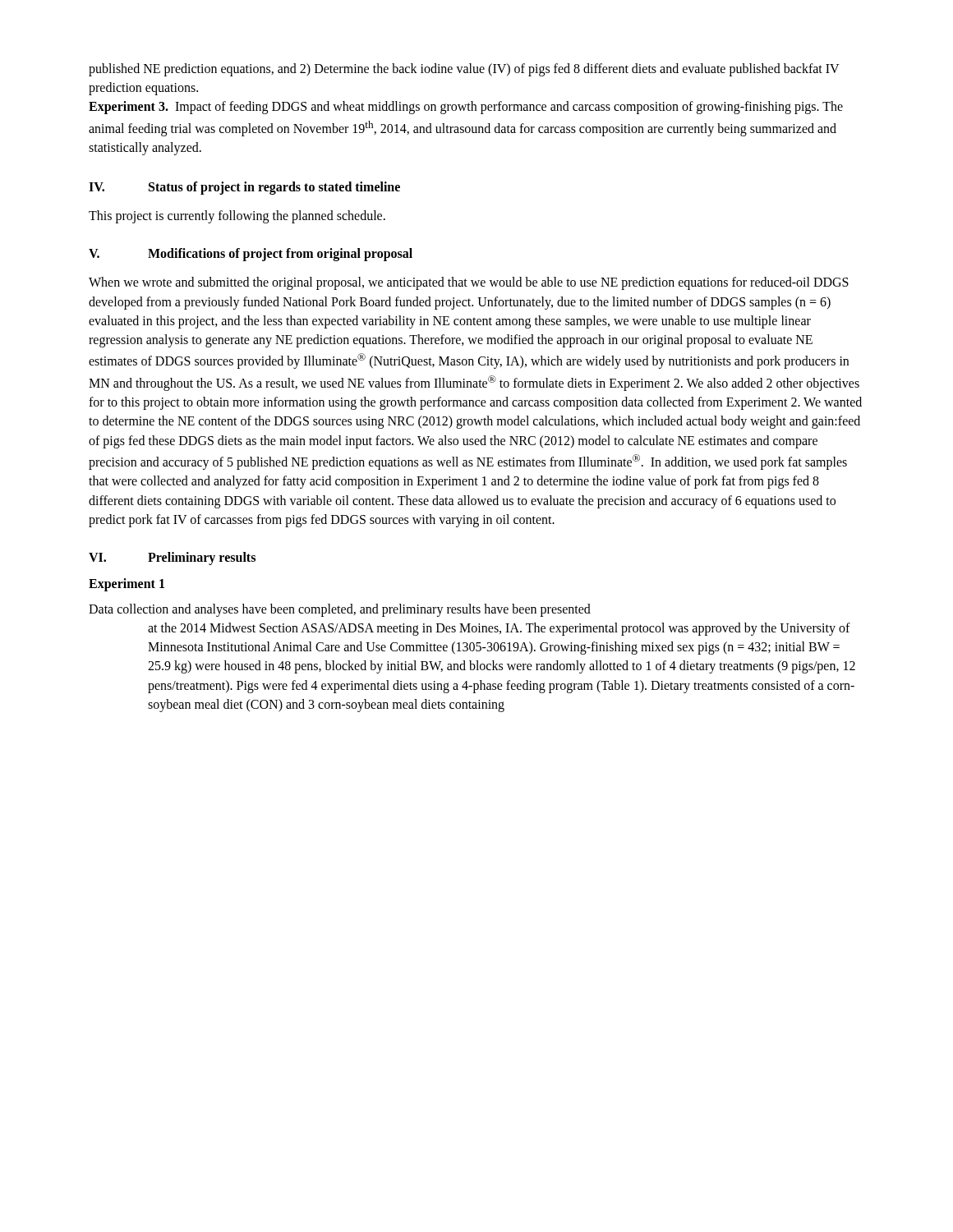Screen dimensions: 1232x953
Task: Point to the passage starting "V. Modifications of"
Action: (x=251, y=254)
